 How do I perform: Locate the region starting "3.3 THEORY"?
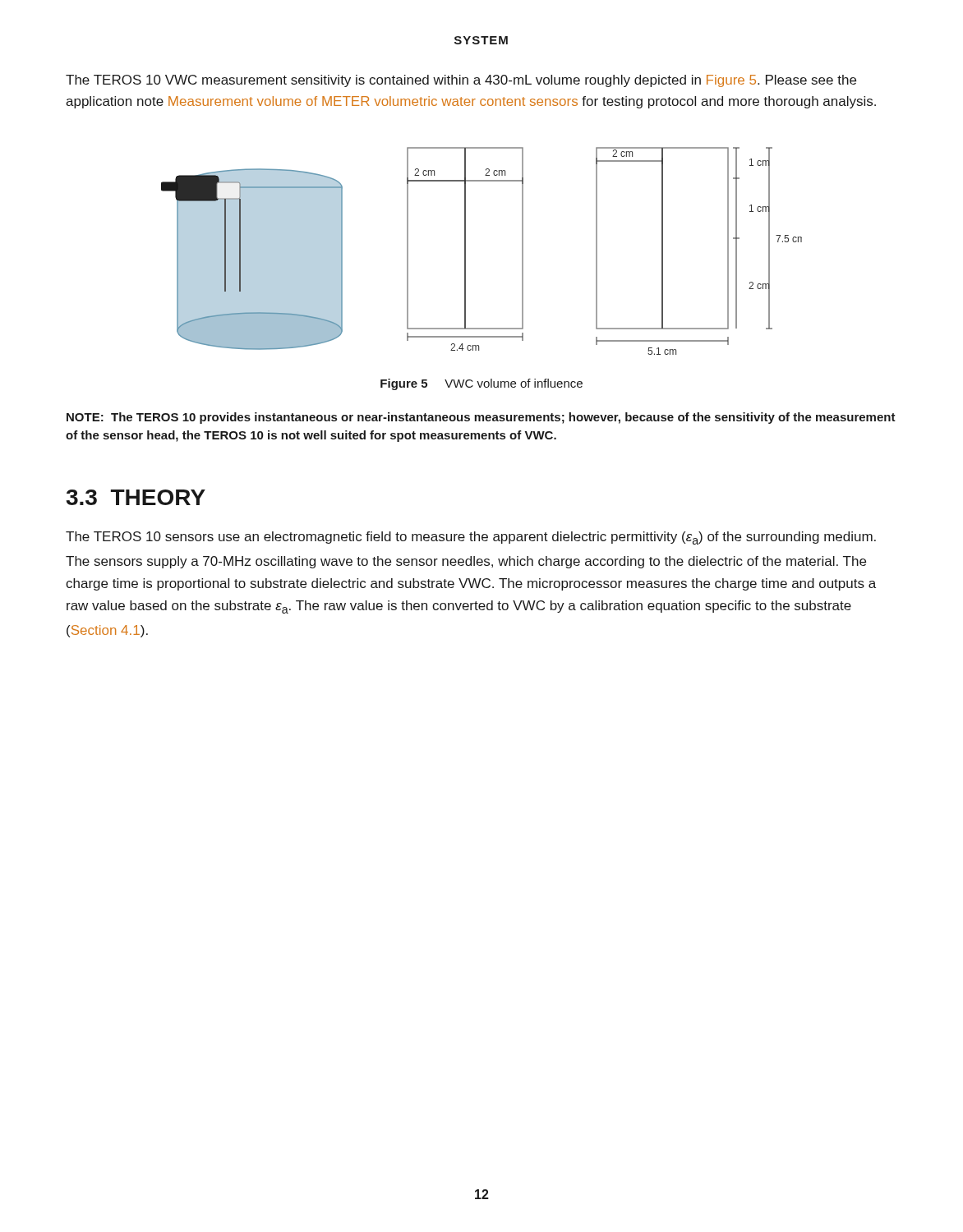[136, 497]
